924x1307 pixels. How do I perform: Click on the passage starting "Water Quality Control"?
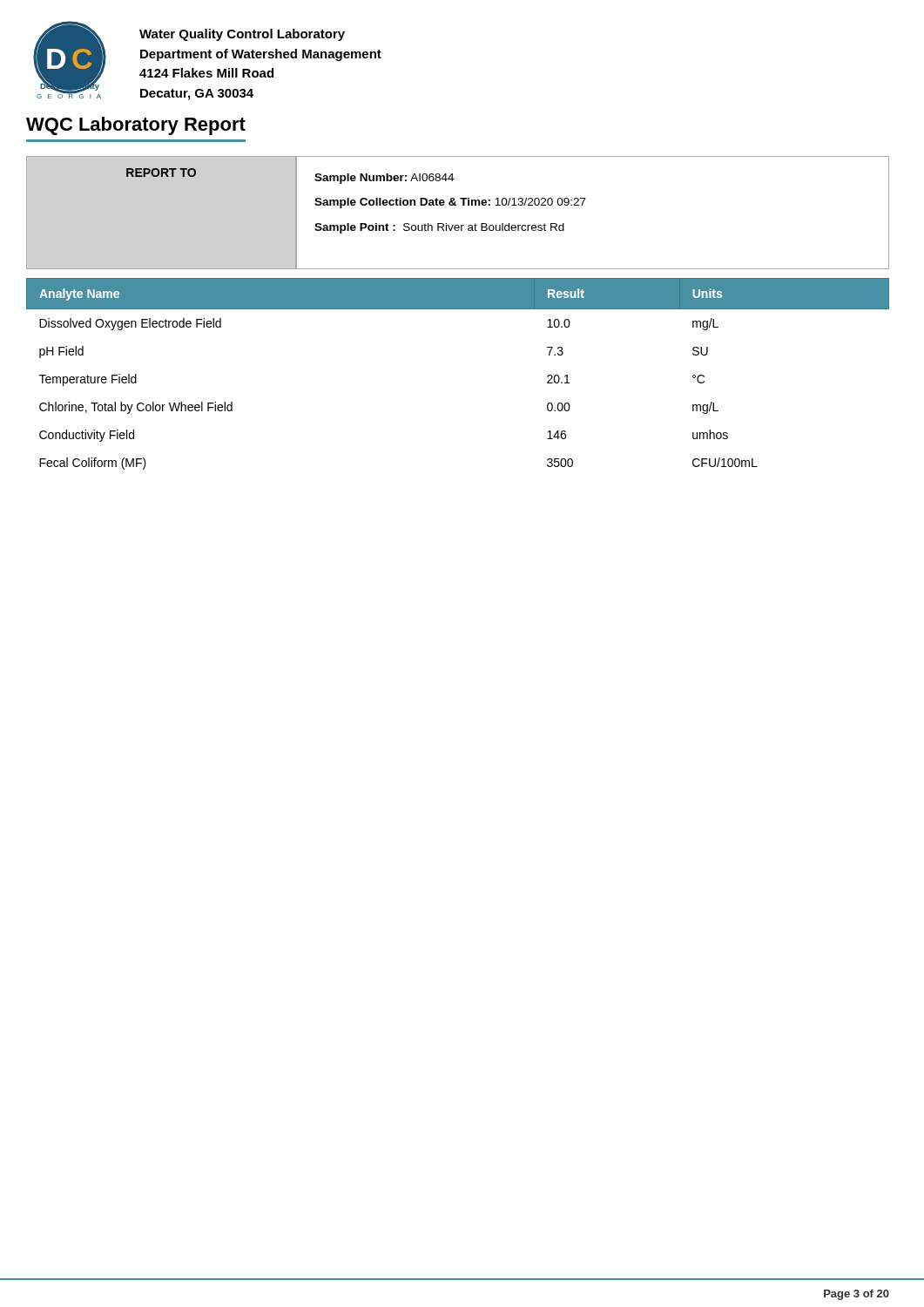tap(260, 64)
